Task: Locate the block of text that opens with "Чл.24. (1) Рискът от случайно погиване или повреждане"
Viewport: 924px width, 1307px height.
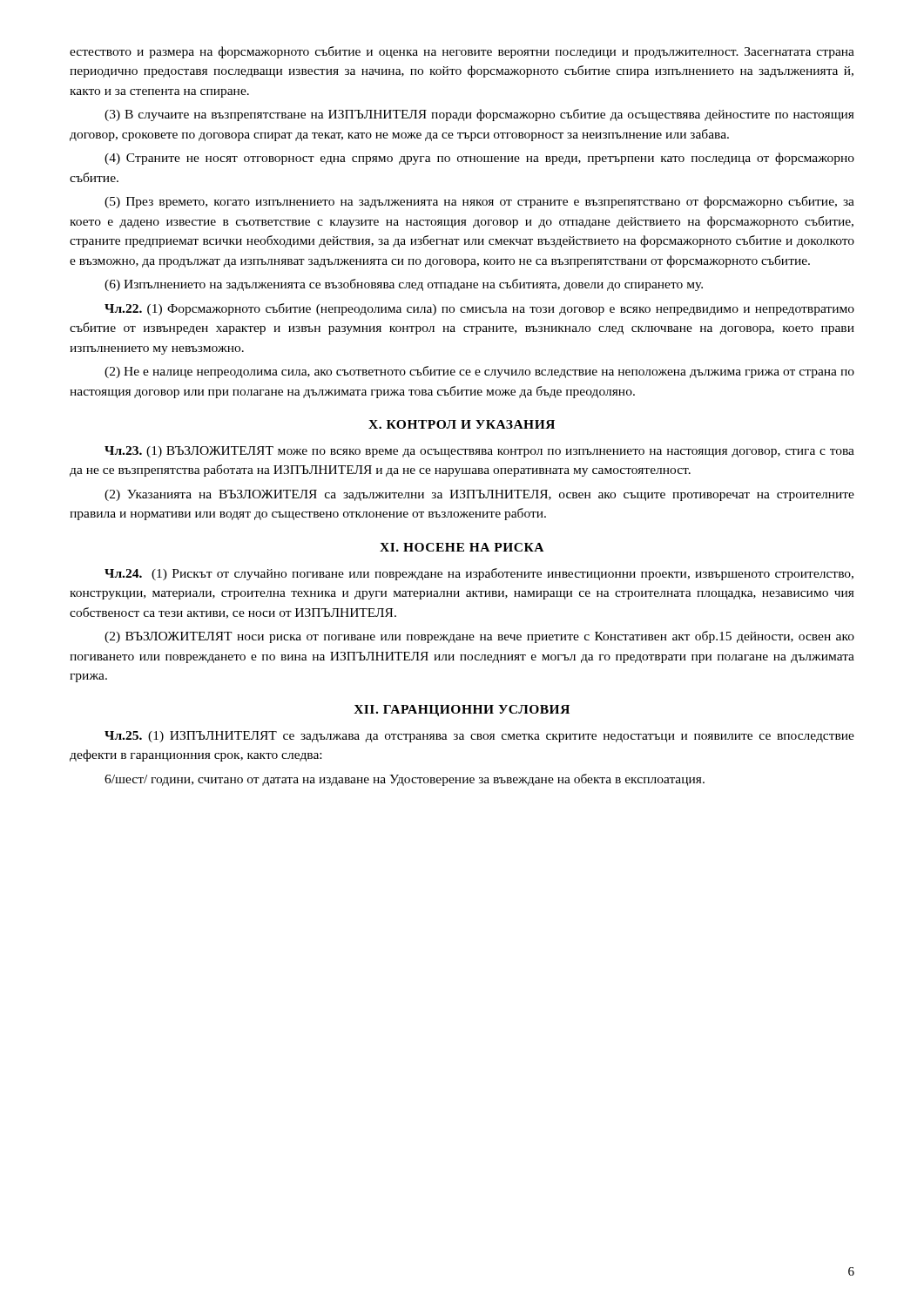Action: pyautogui.click(x=462, y=592)
